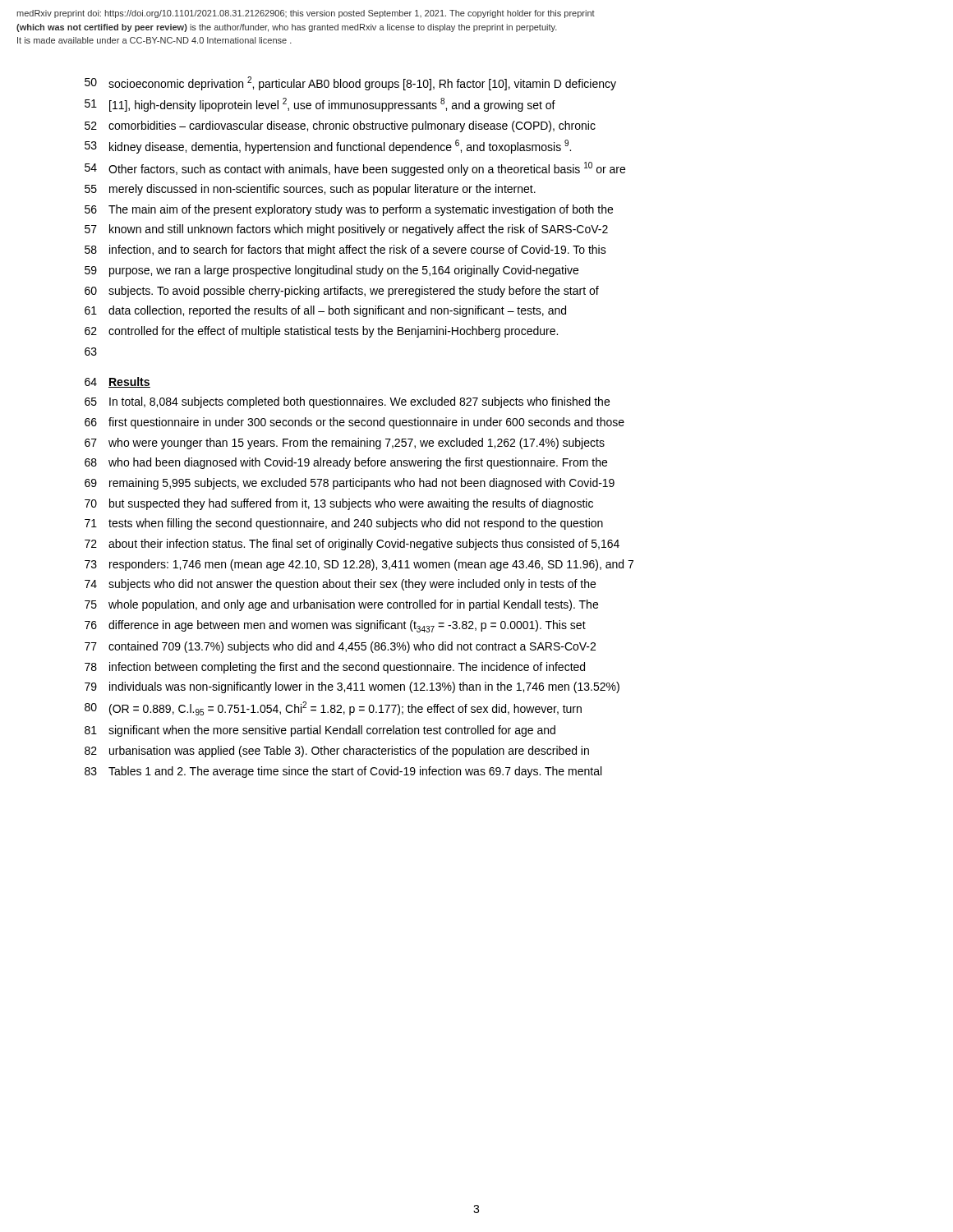
Task: Find the list item that reads "57 known and still unknown factors which"
Action: (x=476, y=230)
